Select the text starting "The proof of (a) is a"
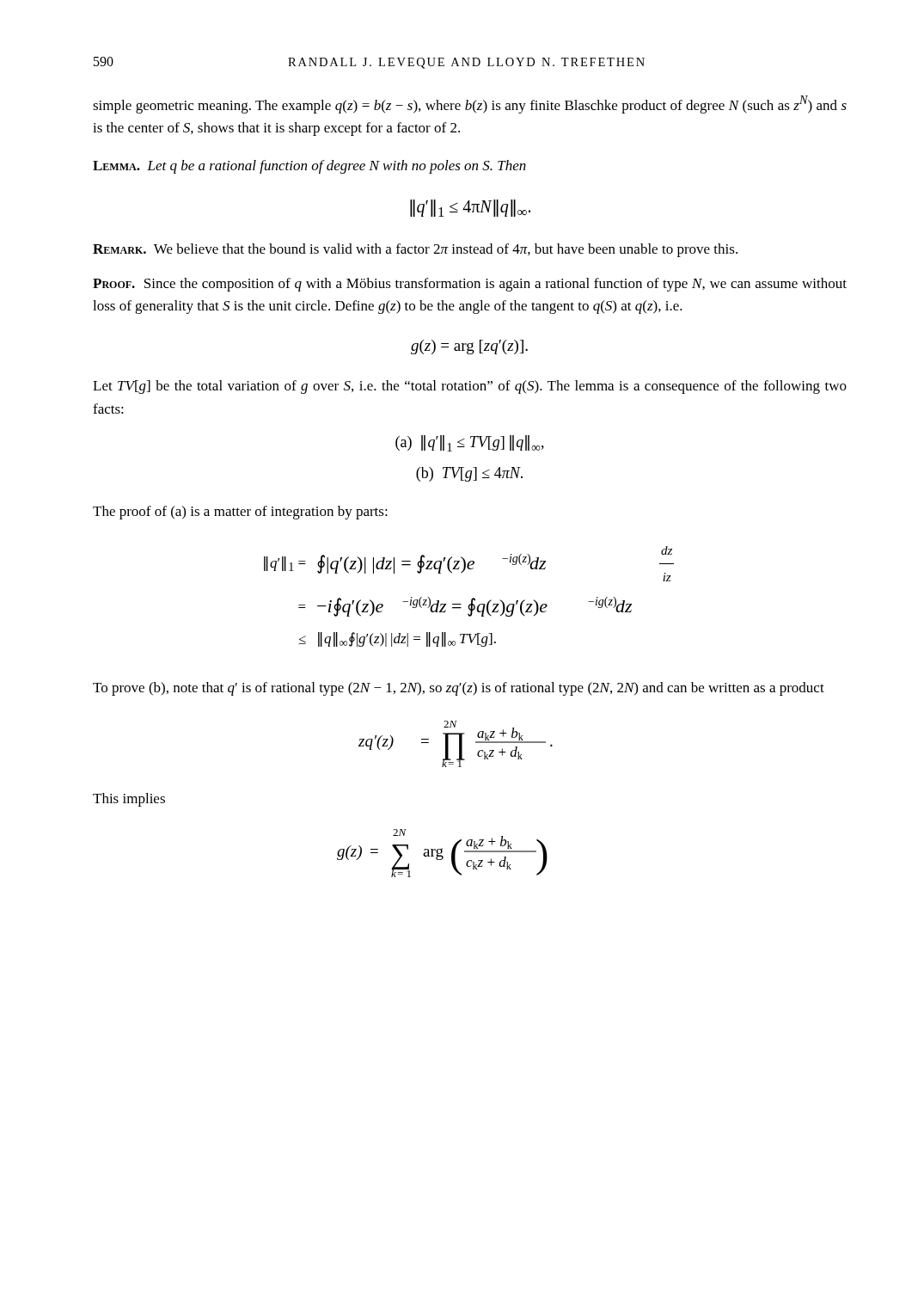924x1290 pixels. pyautogui.click(x=241, y=511)
